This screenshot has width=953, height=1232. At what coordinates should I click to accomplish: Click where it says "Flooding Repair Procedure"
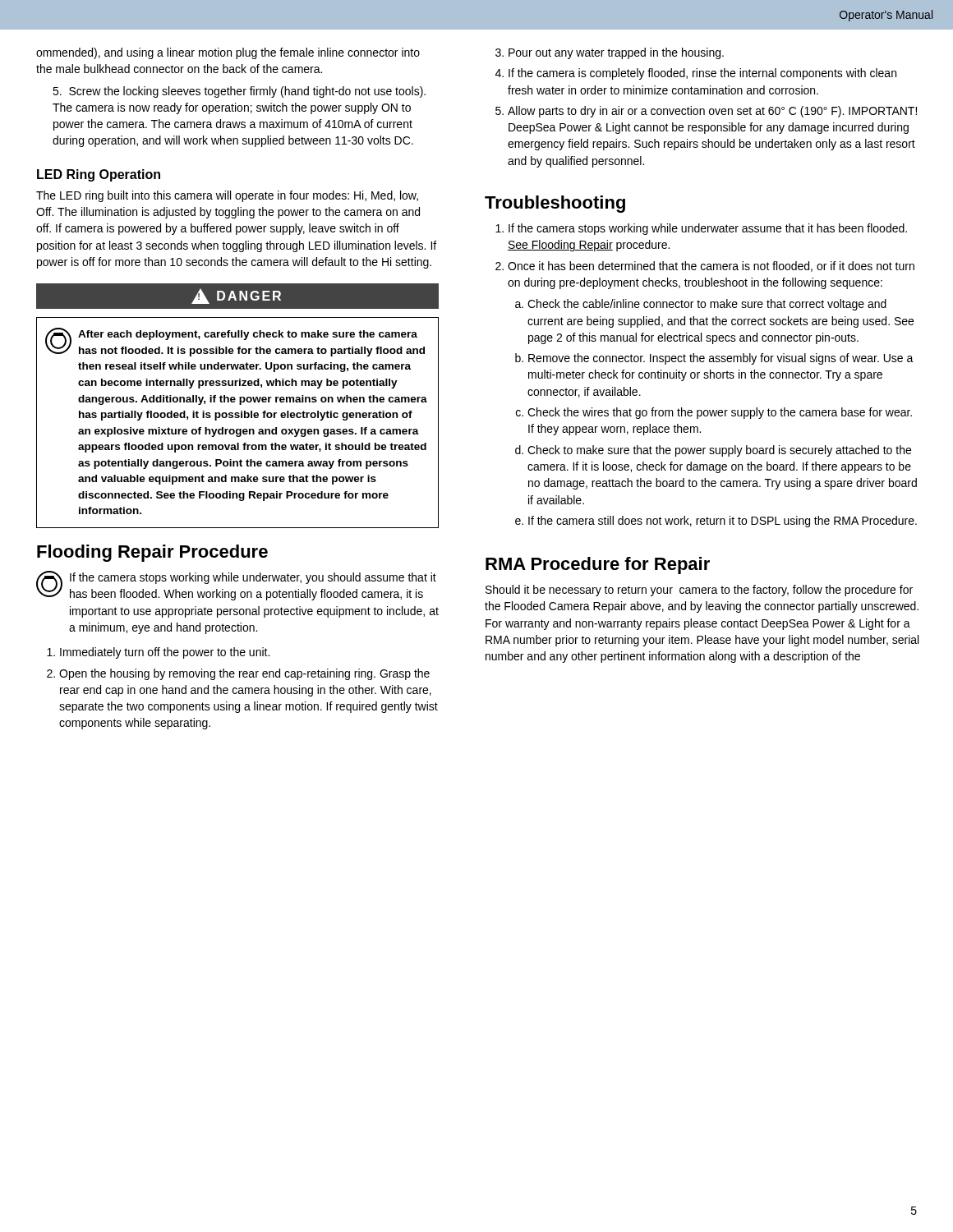point(152,552)
